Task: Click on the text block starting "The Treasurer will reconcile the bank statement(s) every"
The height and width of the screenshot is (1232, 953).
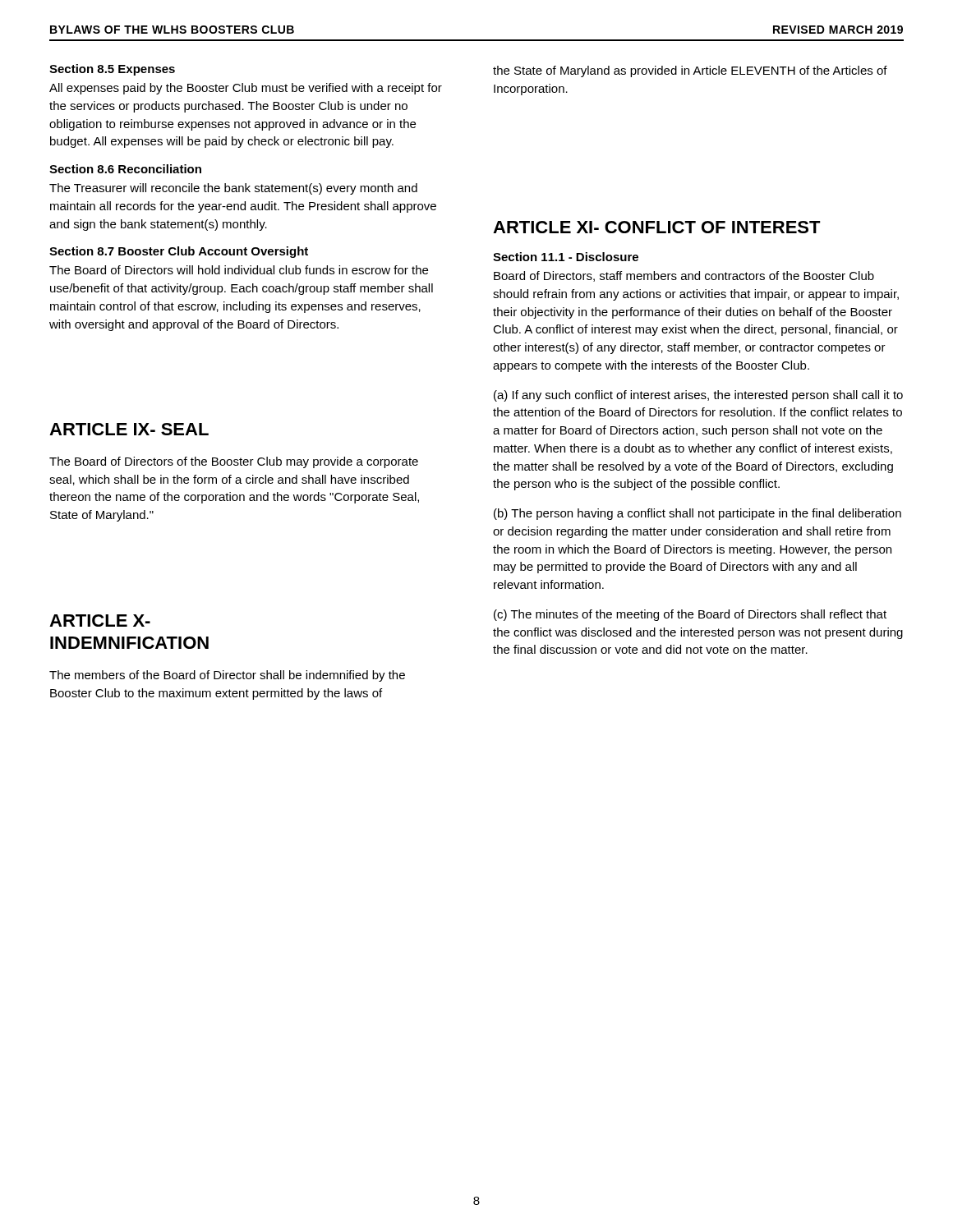Action: coord(243,206)
